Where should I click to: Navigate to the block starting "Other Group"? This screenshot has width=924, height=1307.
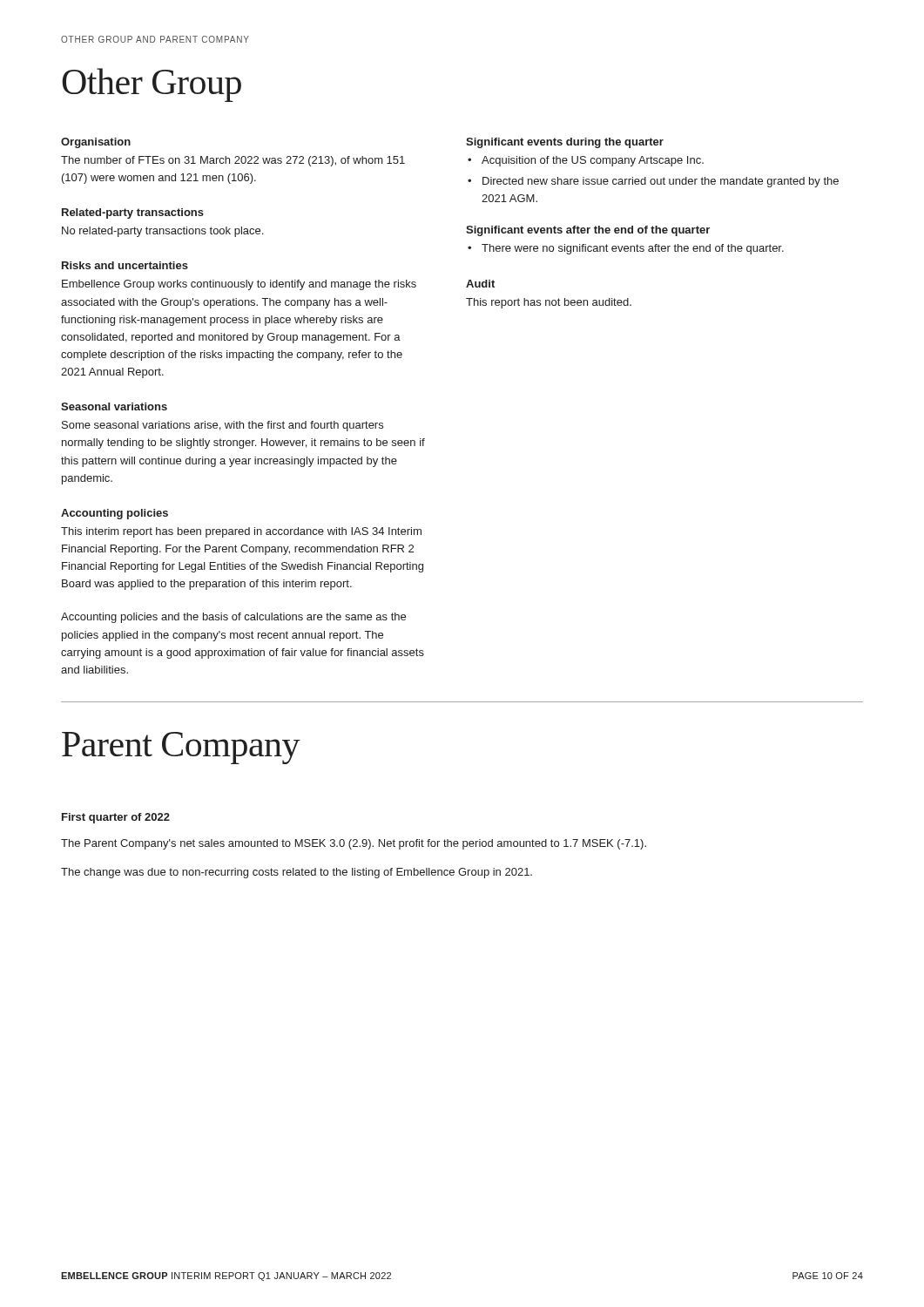click(x=152, y=82)
